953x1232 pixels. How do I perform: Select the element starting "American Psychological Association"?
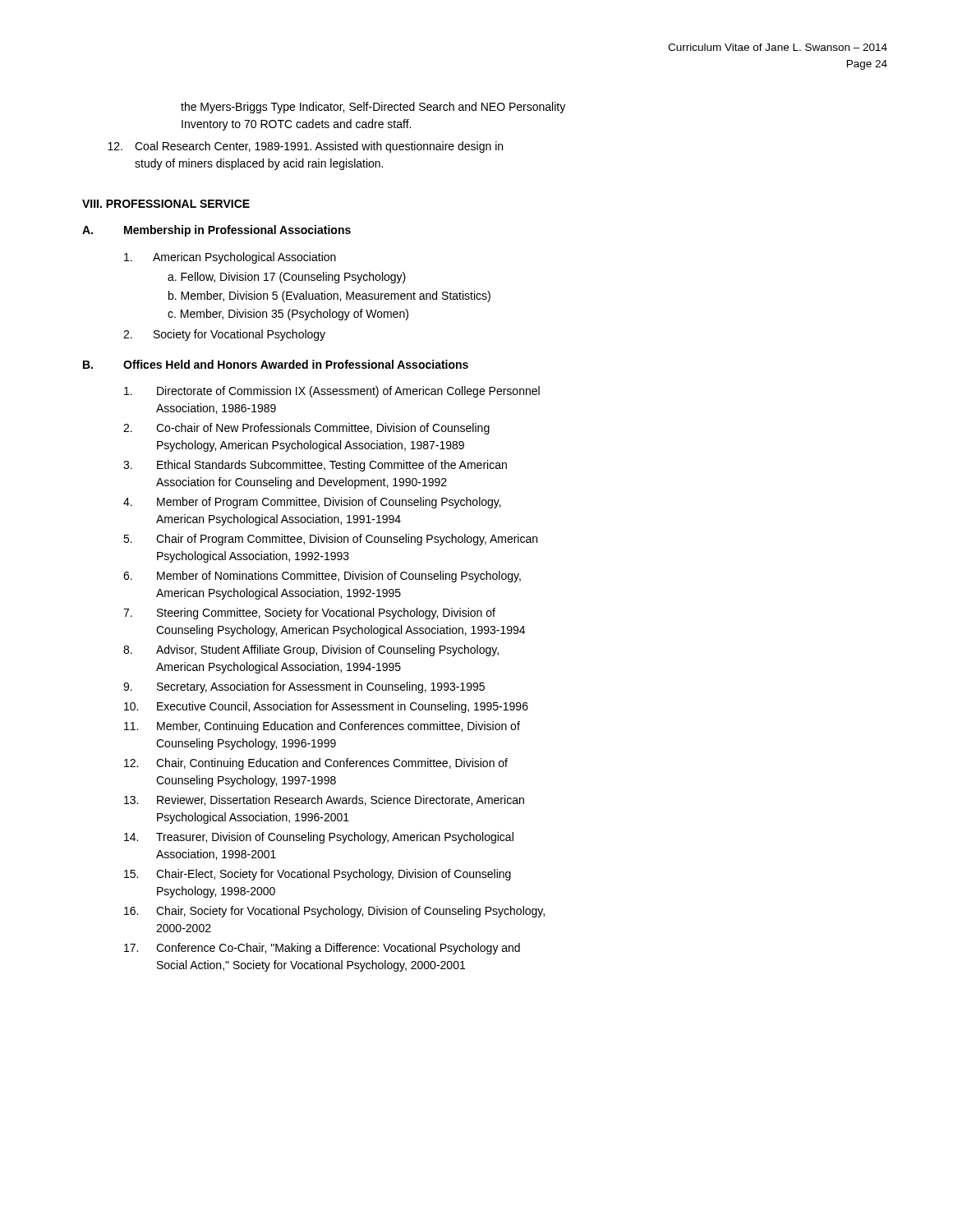point(230,257)
